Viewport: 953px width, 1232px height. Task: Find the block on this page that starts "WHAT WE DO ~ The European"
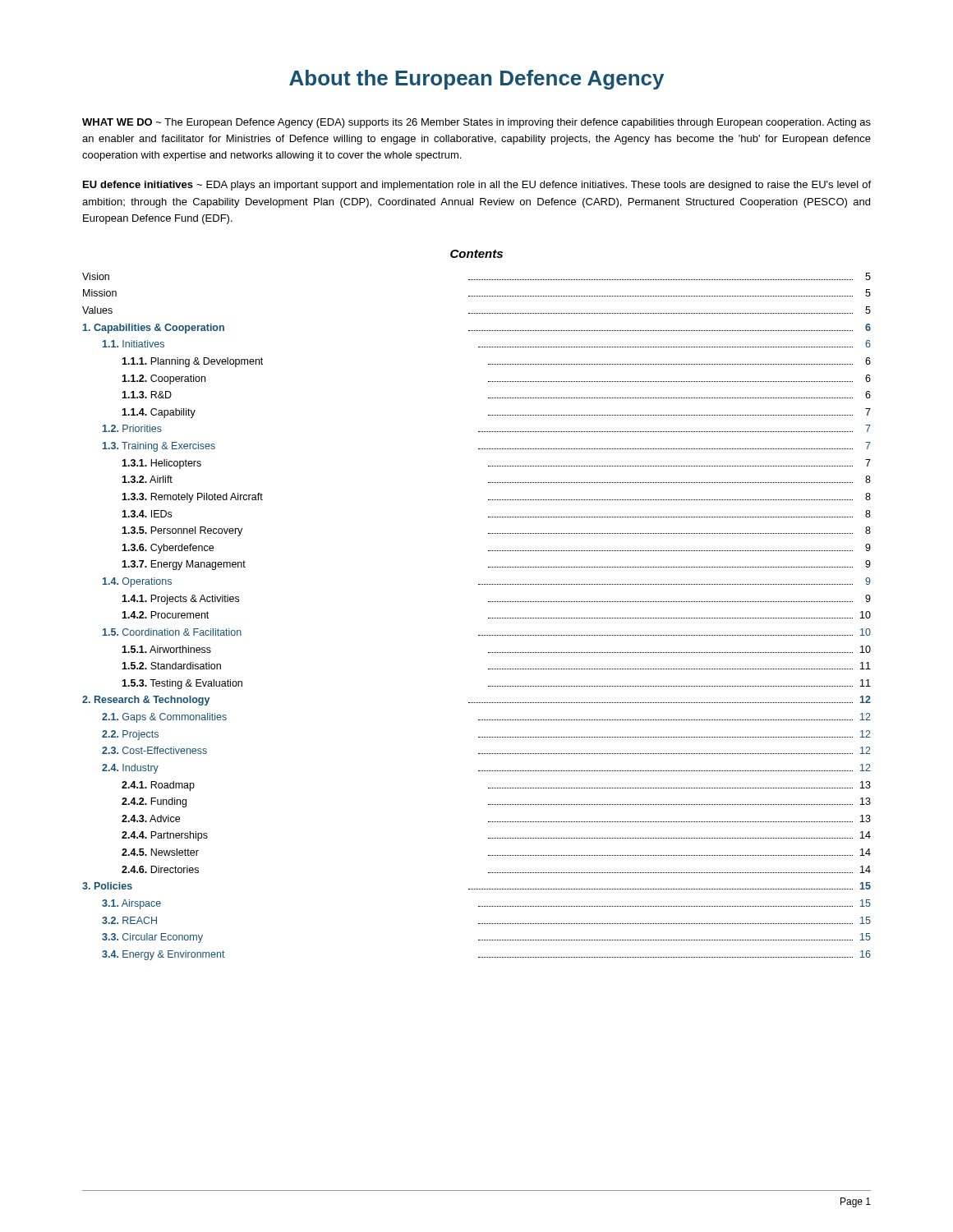(x=476, y=139)
